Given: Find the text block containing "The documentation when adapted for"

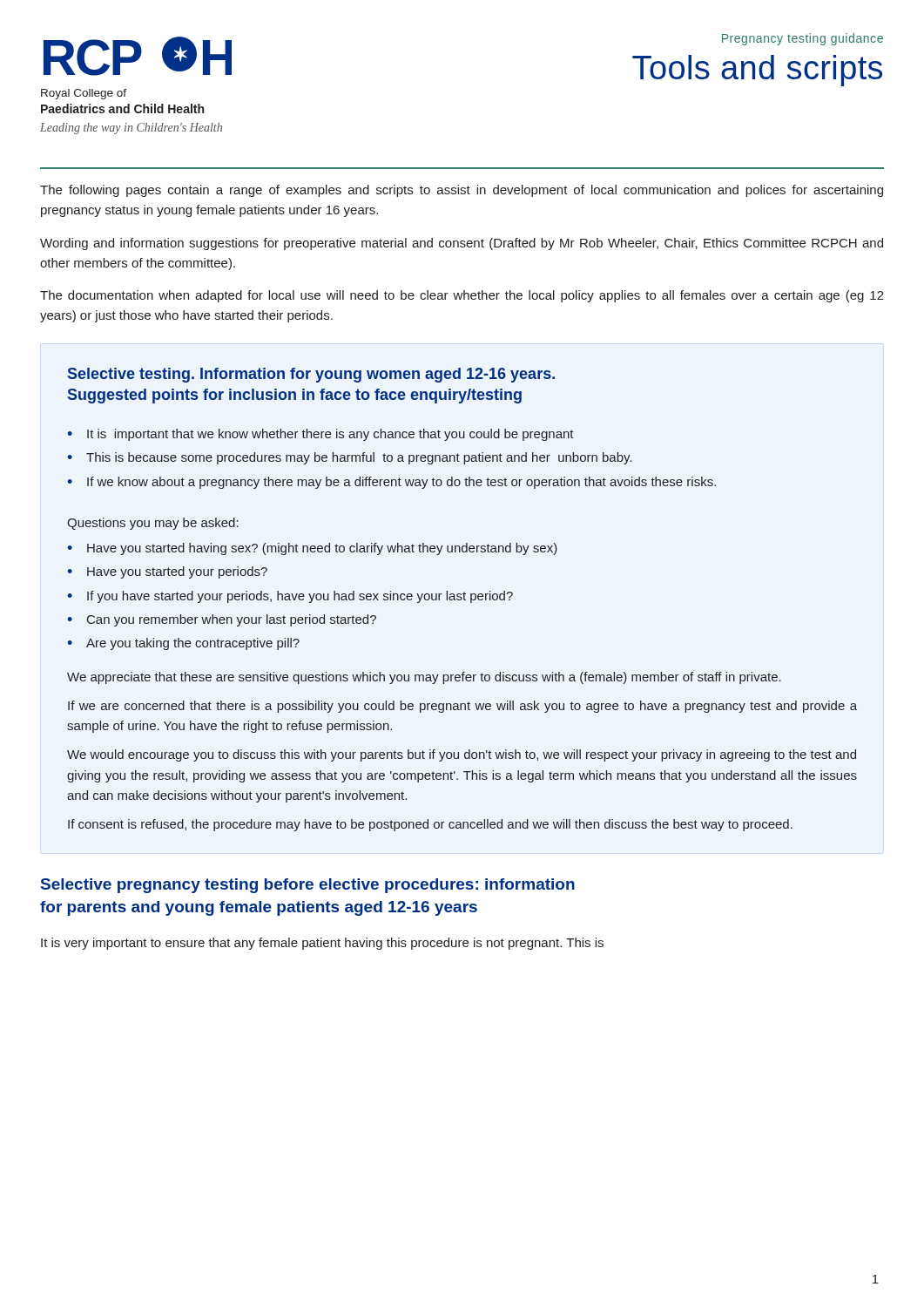Looking at the screenshot, I should pyautogui.click(x=462, y=305).
